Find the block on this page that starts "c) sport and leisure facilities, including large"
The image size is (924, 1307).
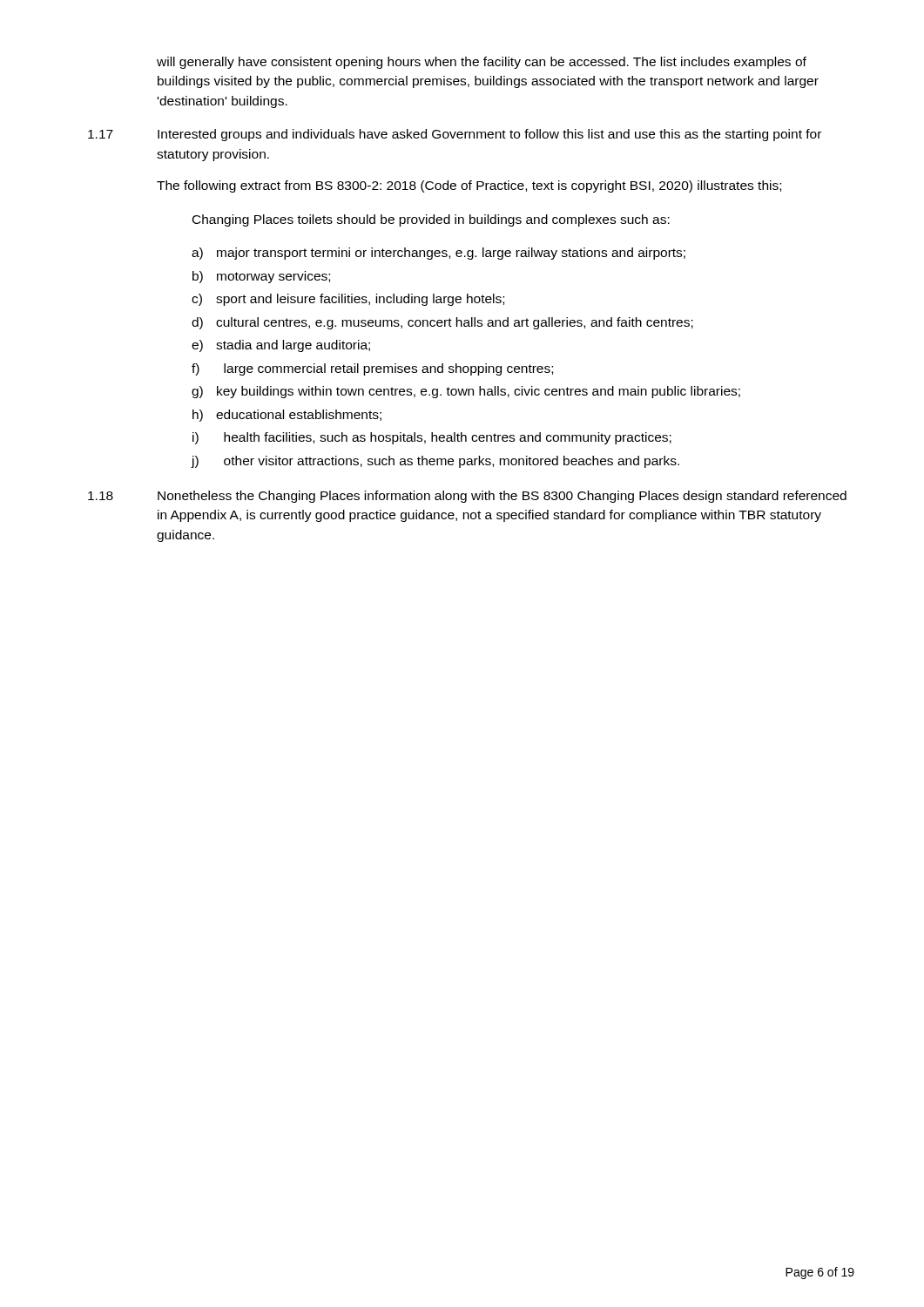[348, 300]
